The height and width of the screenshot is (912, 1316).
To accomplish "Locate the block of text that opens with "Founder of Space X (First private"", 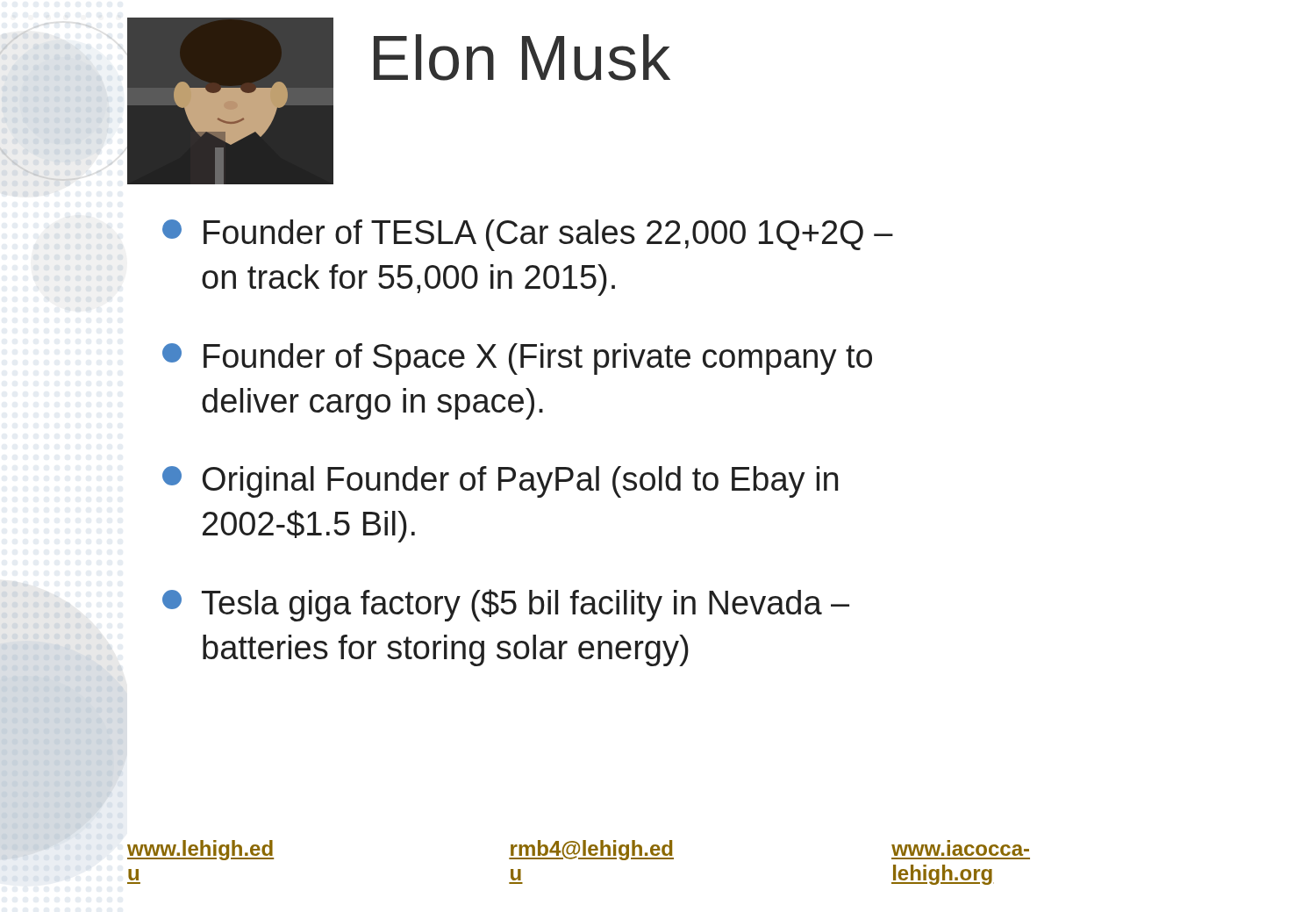I will [719, 379].
